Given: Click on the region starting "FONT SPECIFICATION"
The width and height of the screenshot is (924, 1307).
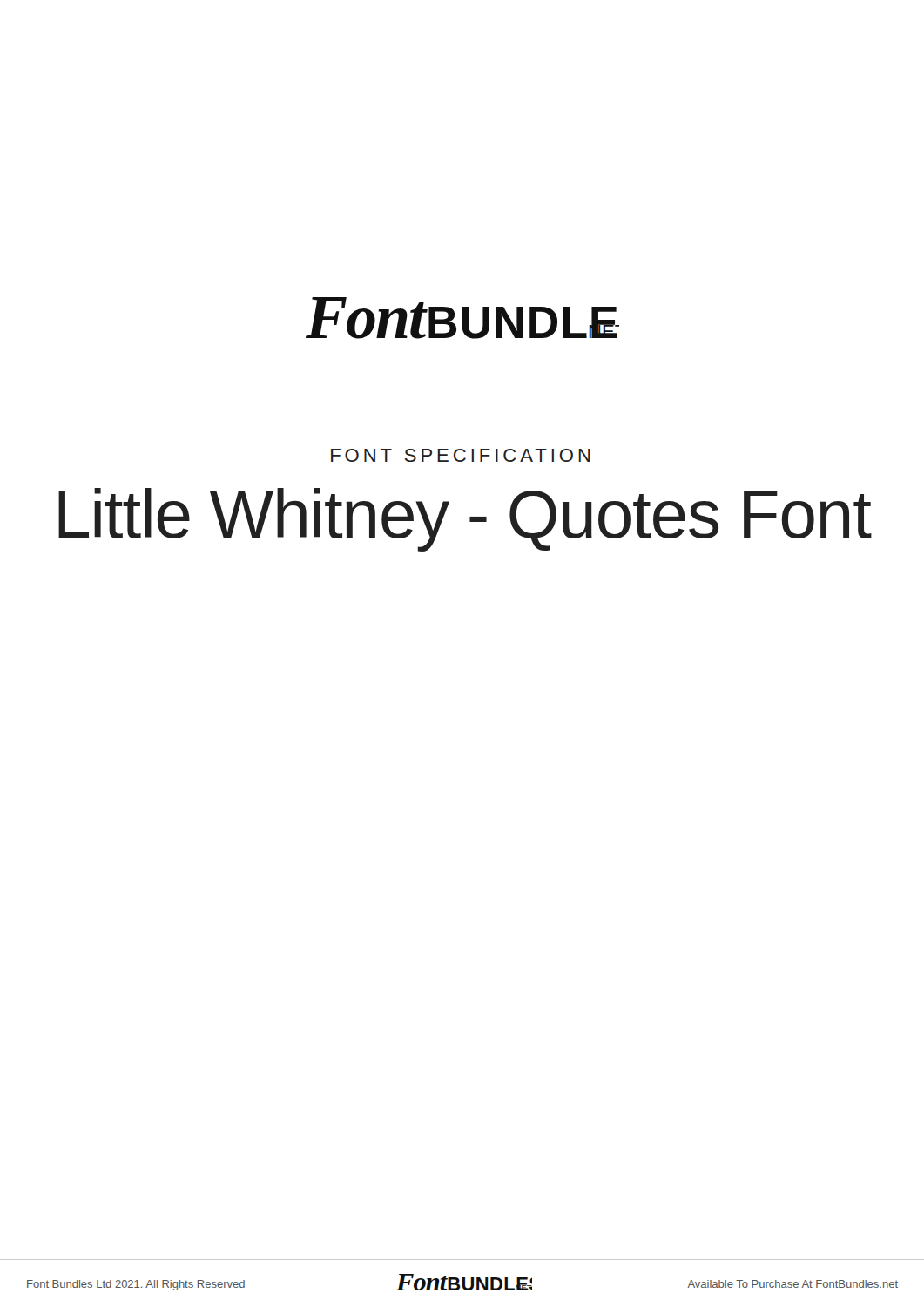Looking at the screenshot, I should pyautogui.click(x=462, y=455).
